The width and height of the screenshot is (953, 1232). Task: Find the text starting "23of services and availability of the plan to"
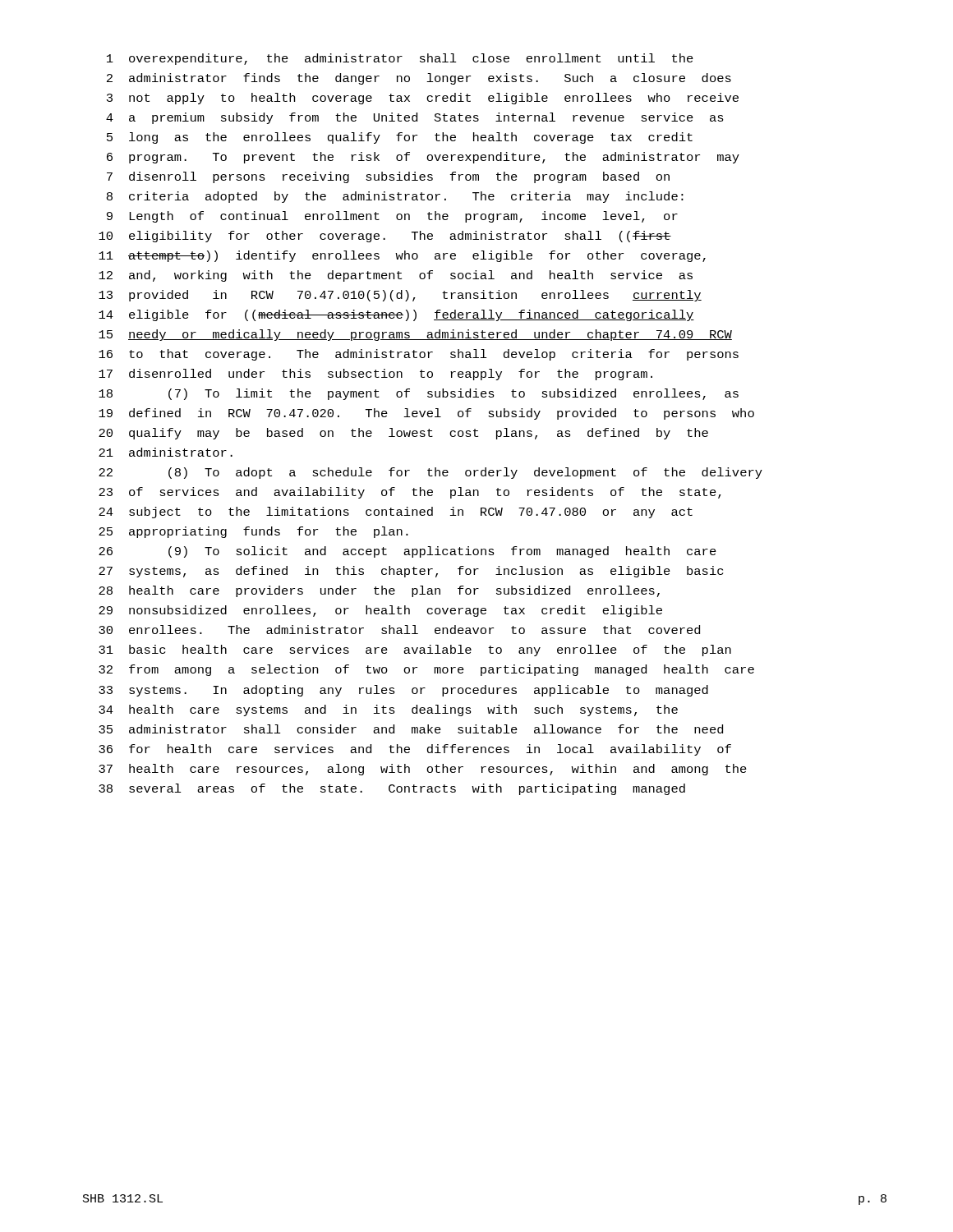pos(485,493)
